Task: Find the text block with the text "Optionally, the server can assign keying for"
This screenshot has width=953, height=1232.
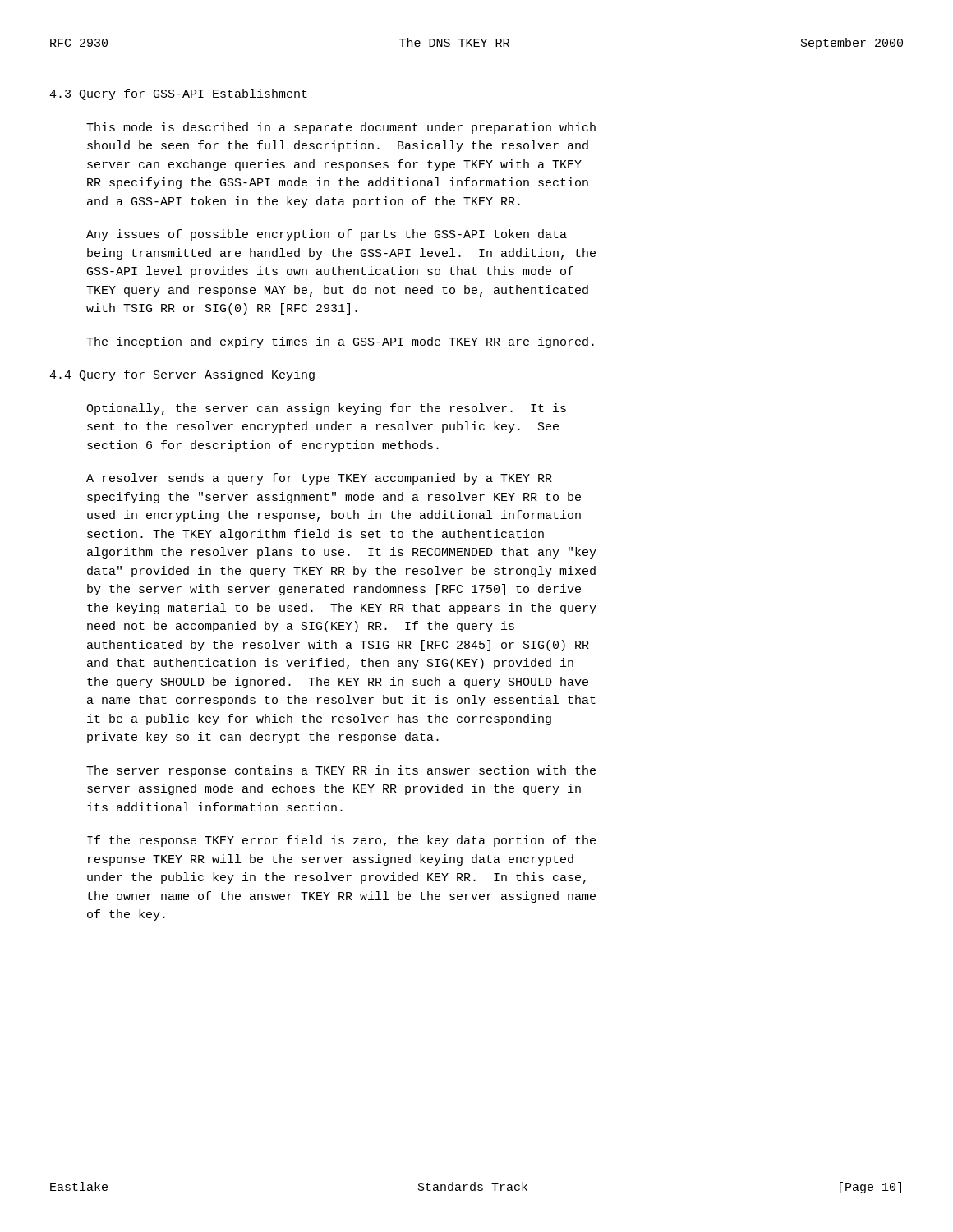Action: (x=327, y=428)
